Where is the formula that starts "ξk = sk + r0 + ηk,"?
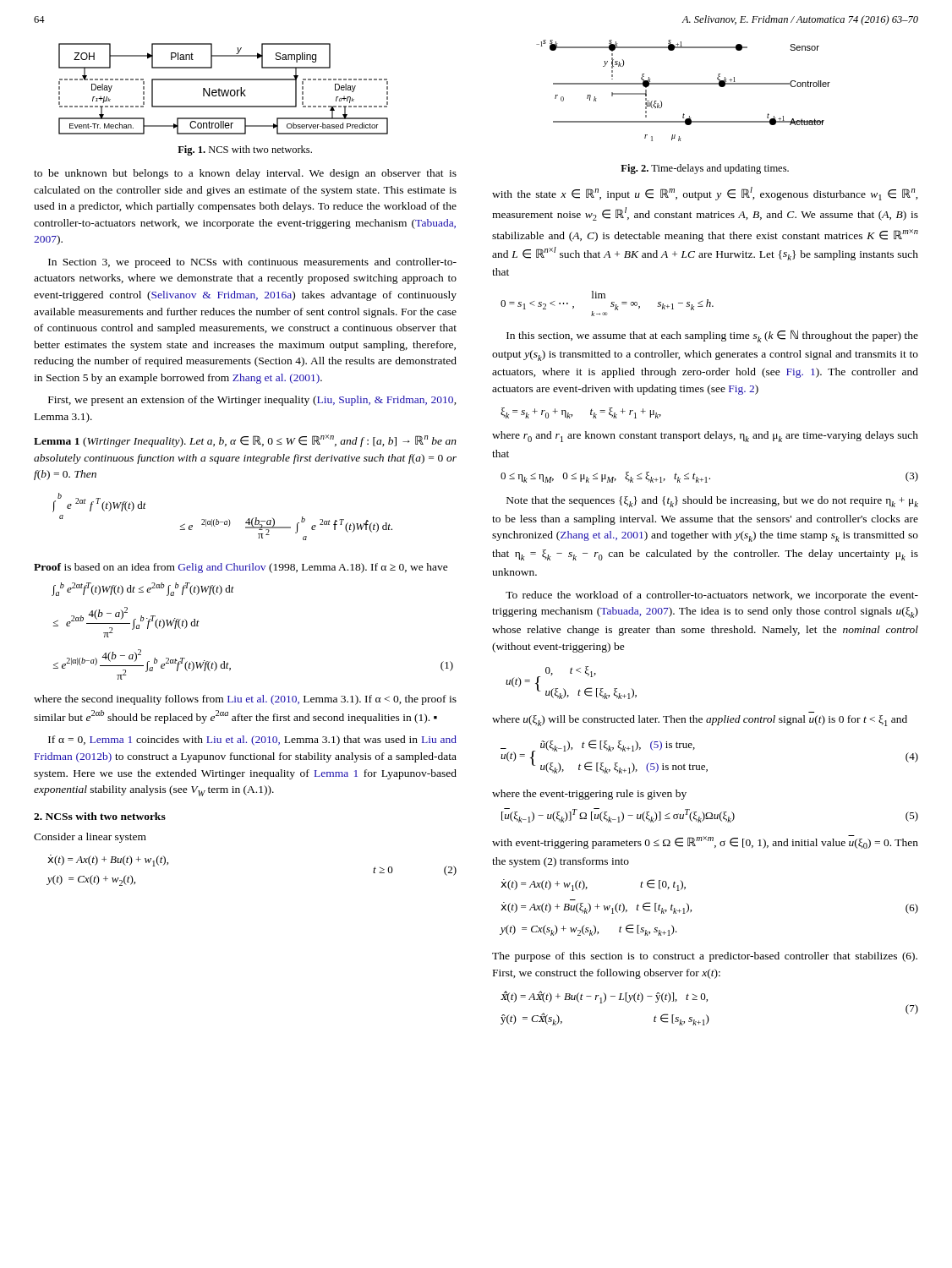 pos(581,412)
